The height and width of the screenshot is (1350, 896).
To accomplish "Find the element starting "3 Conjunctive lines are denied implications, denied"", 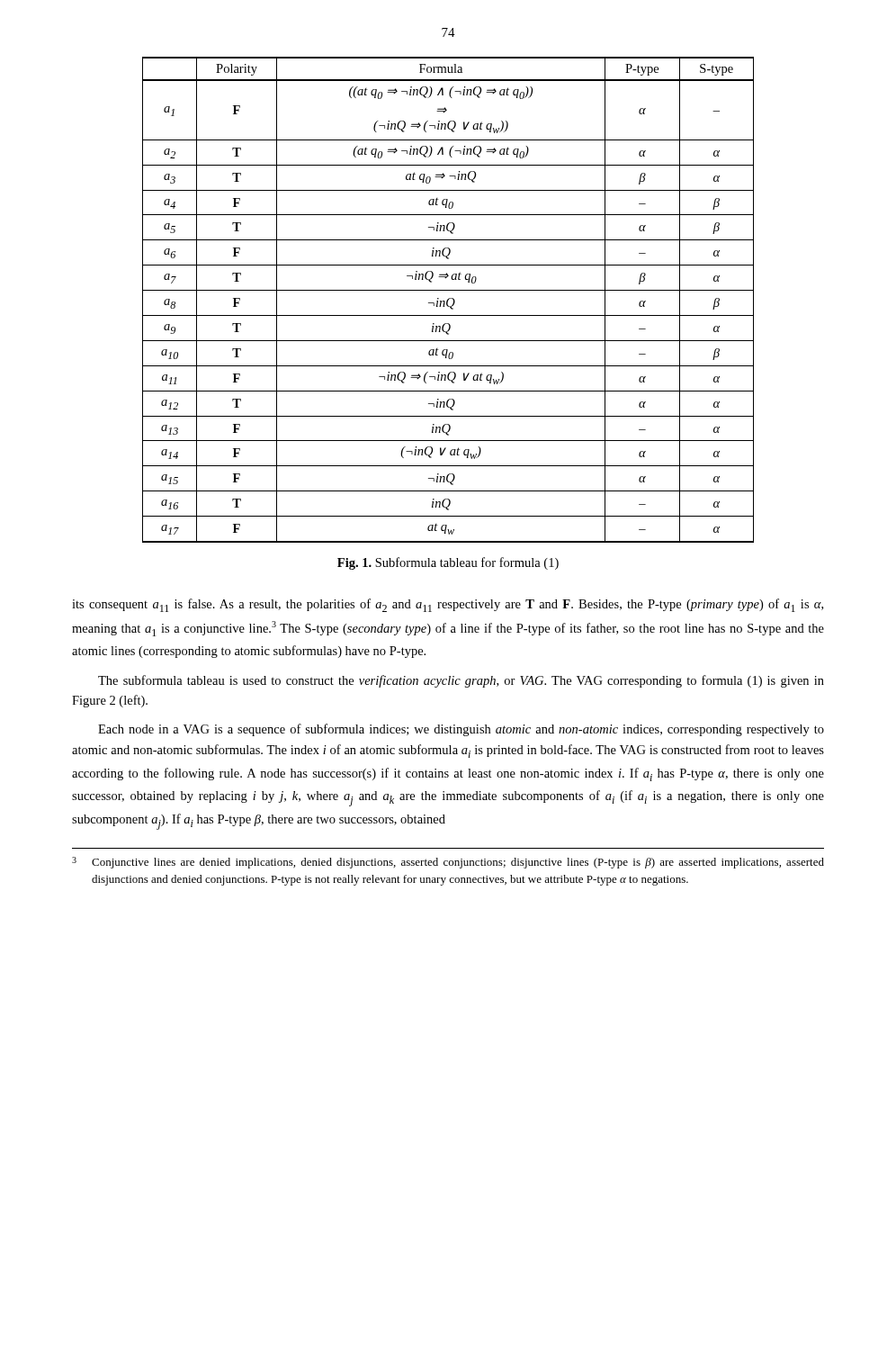I will coord(448,871).
